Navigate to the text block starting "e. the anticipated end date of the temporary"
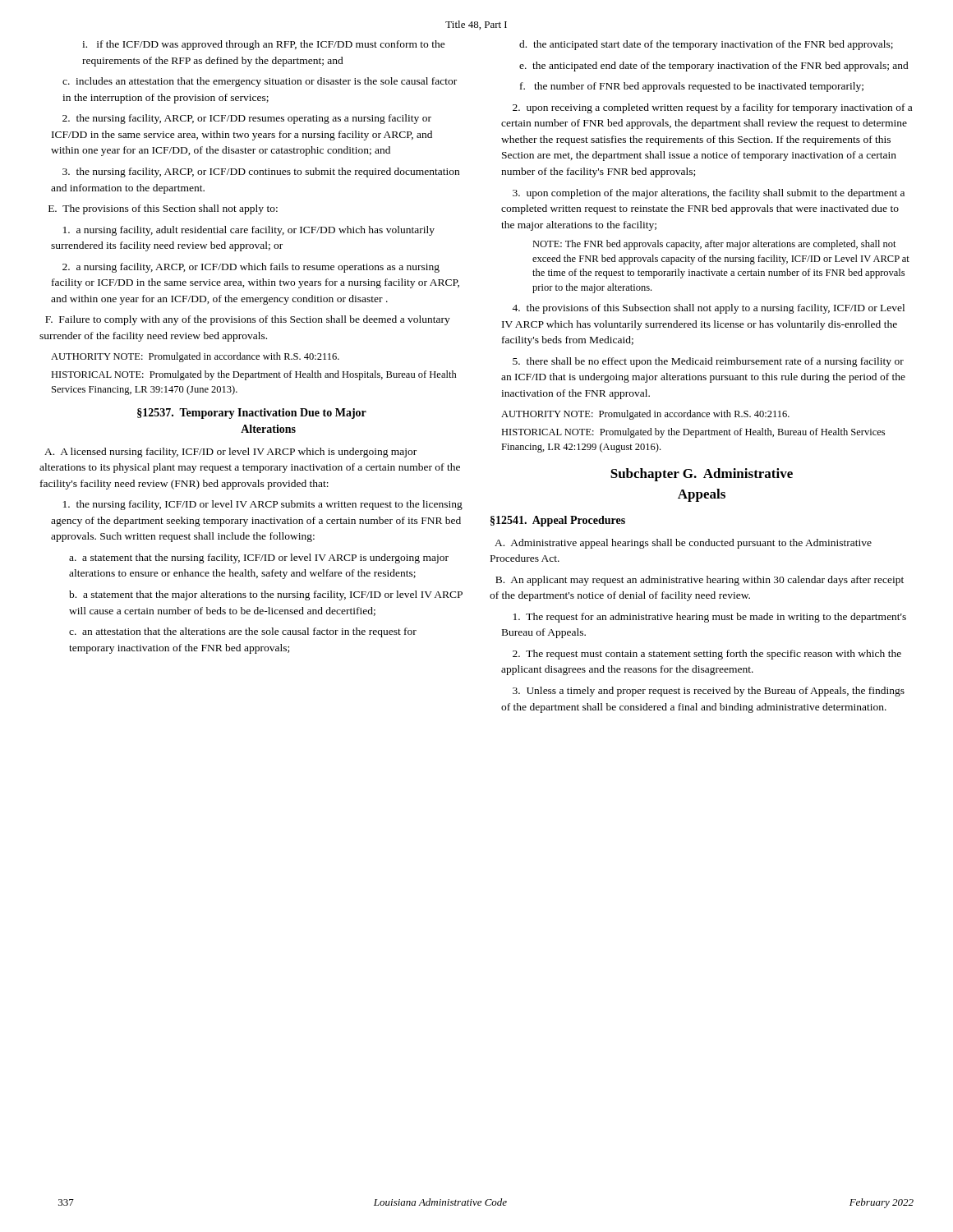The width and height of the screenshot is (953, 1232). pyautogui.click(x=714, y=65)
